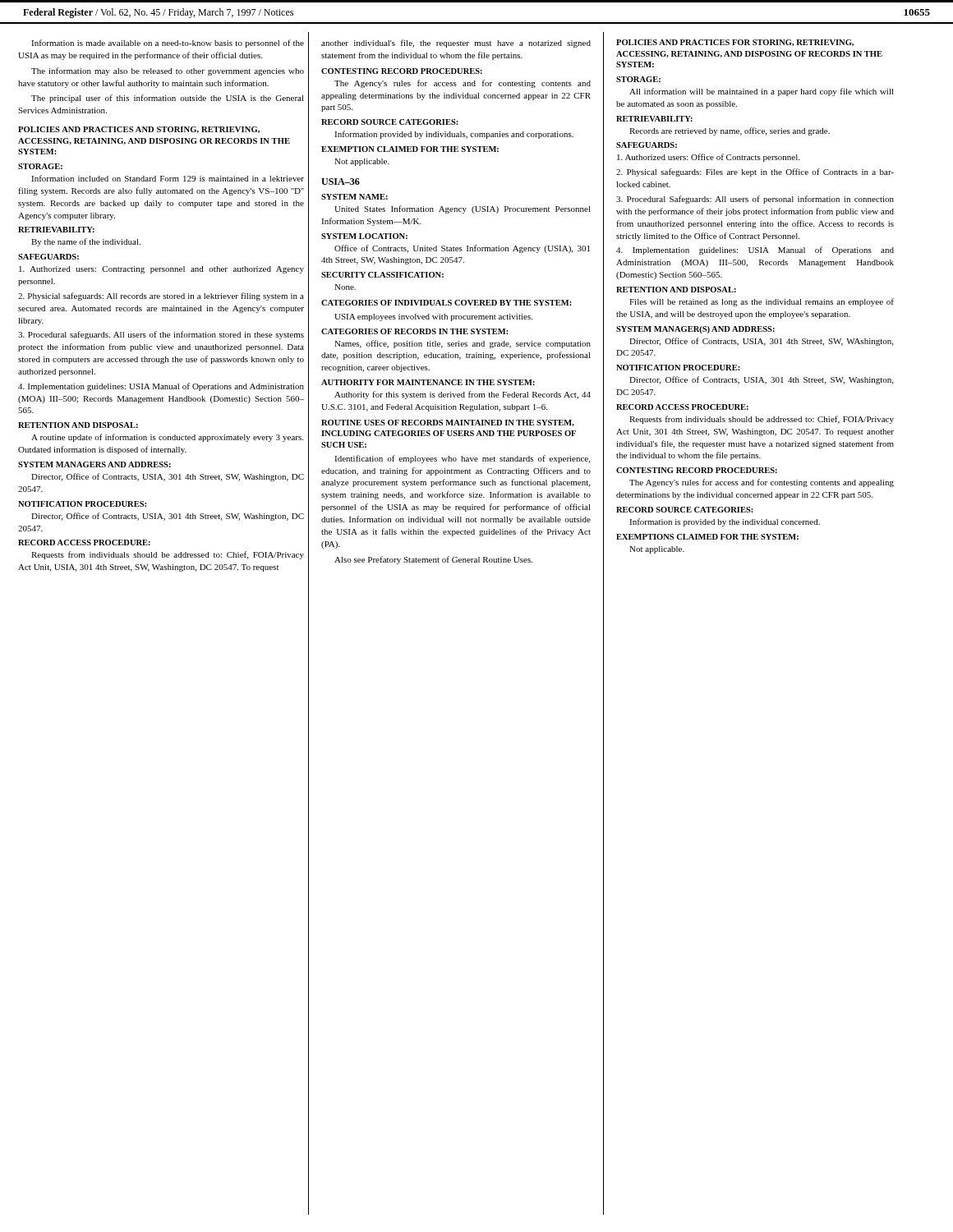The height and width of the screenshot is (1232, 953).
Task: Locate the text "Categories of Individuals Covered by the System:"
Action: coord(447,303)
